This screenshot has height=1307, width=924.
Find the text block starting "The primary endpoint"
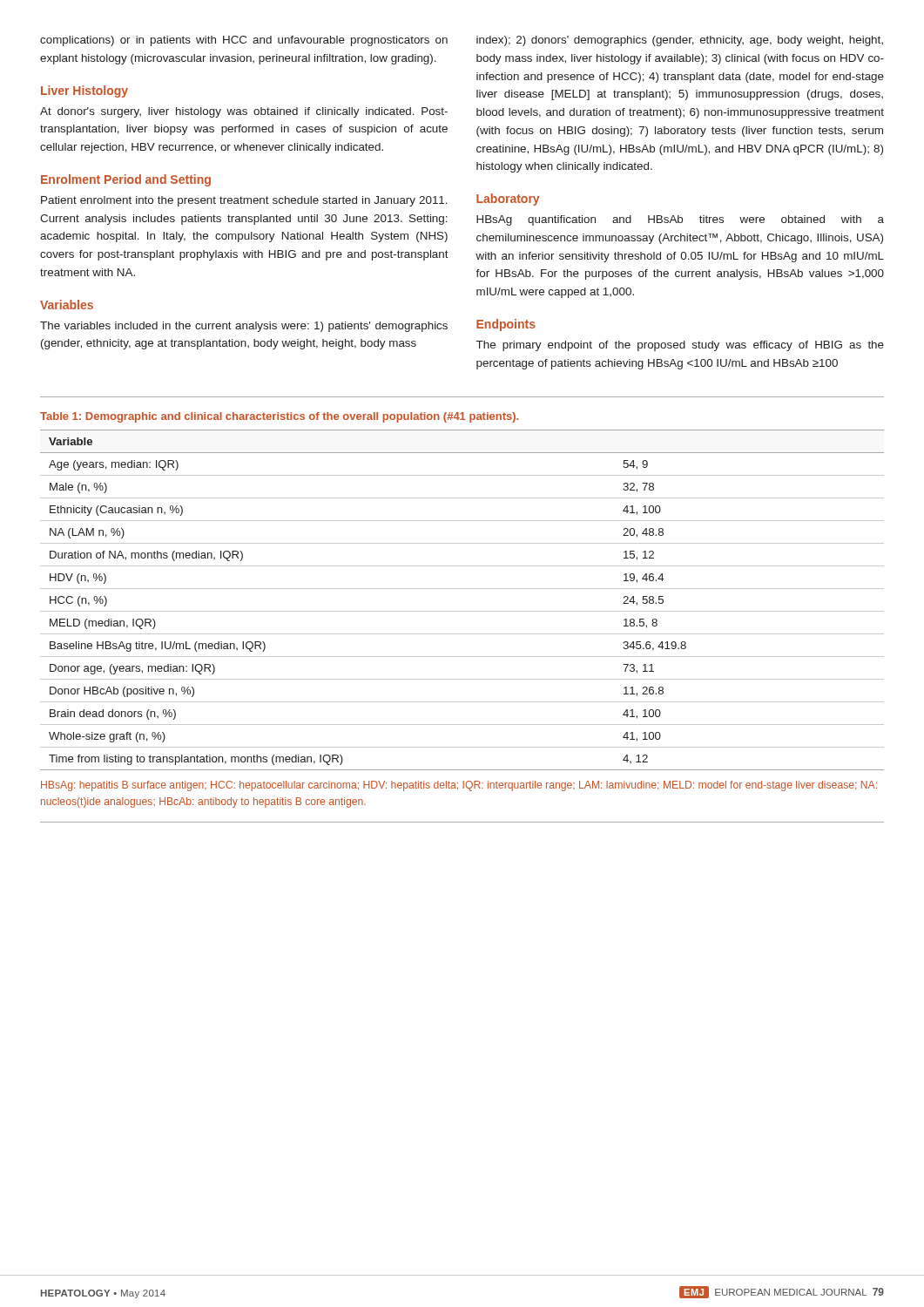pos(680,354)
